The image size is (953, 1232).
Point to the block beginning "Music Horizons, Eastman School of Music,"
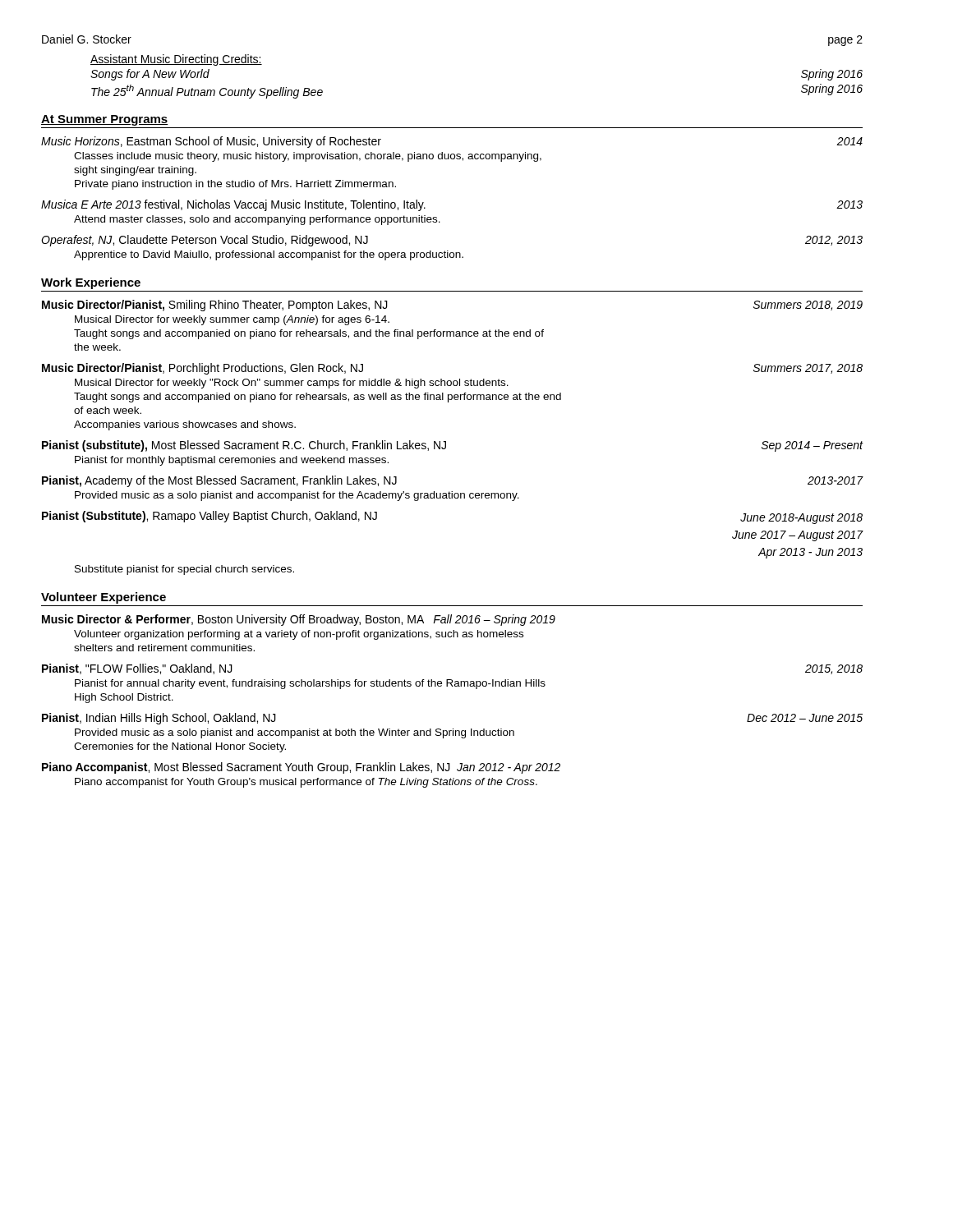(452, 162)
